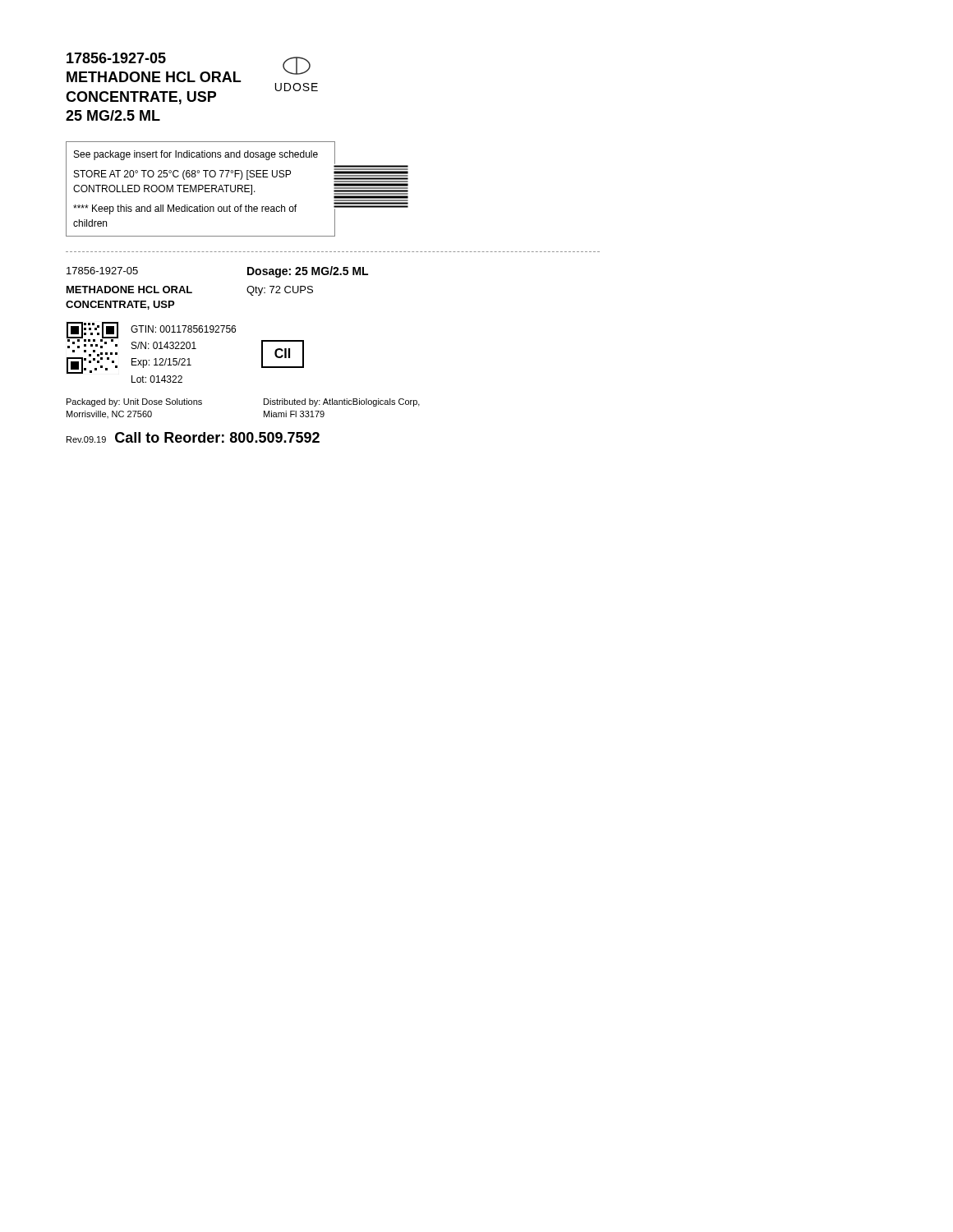Find the text block starting "Qty: 72 CUPS"
The height and width of the screenshot is (1232, 953).
pyautogui.click(x=280, y=290)
